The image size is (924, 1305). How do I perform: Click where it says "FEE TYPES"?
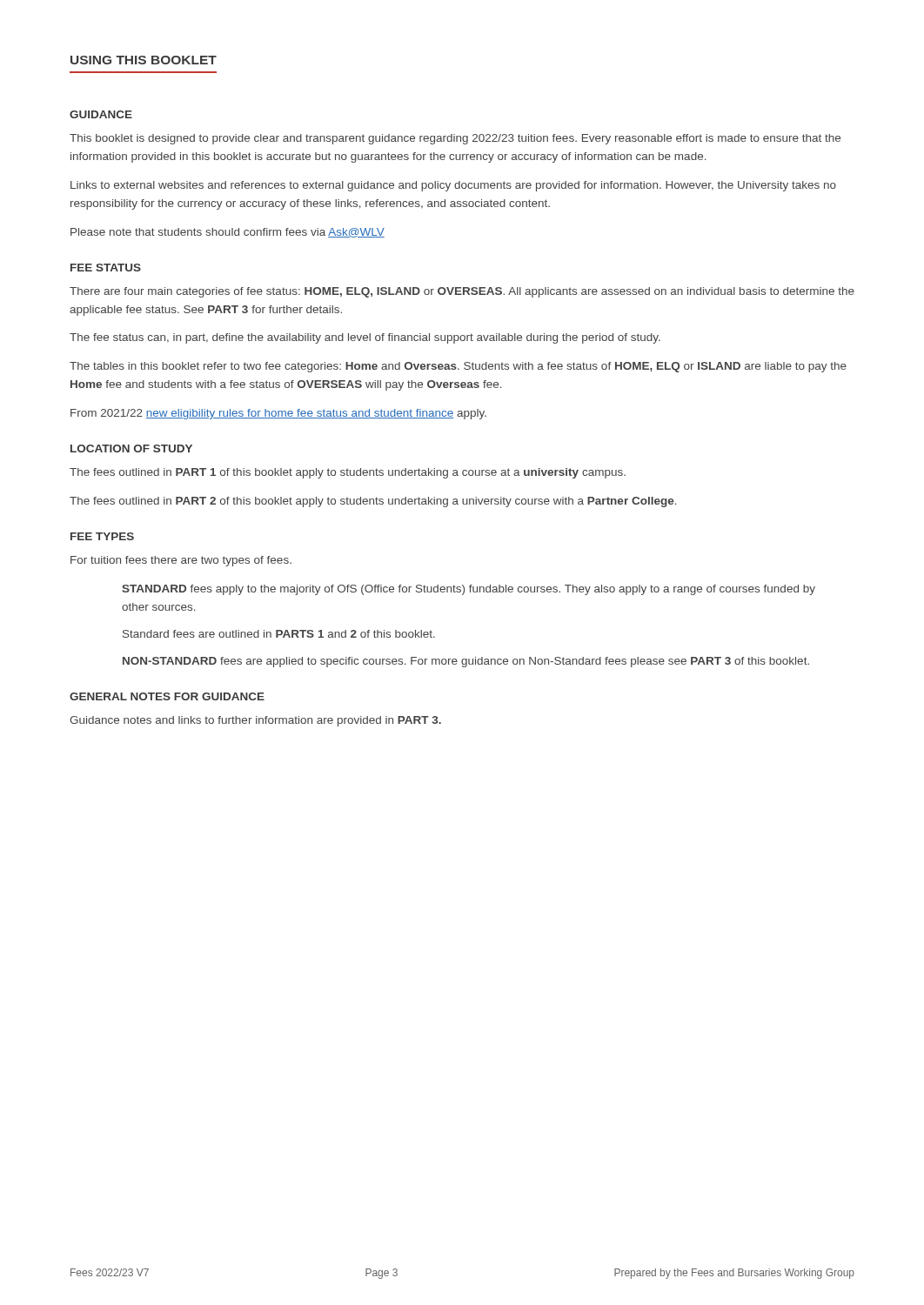(x=102, y=536)
